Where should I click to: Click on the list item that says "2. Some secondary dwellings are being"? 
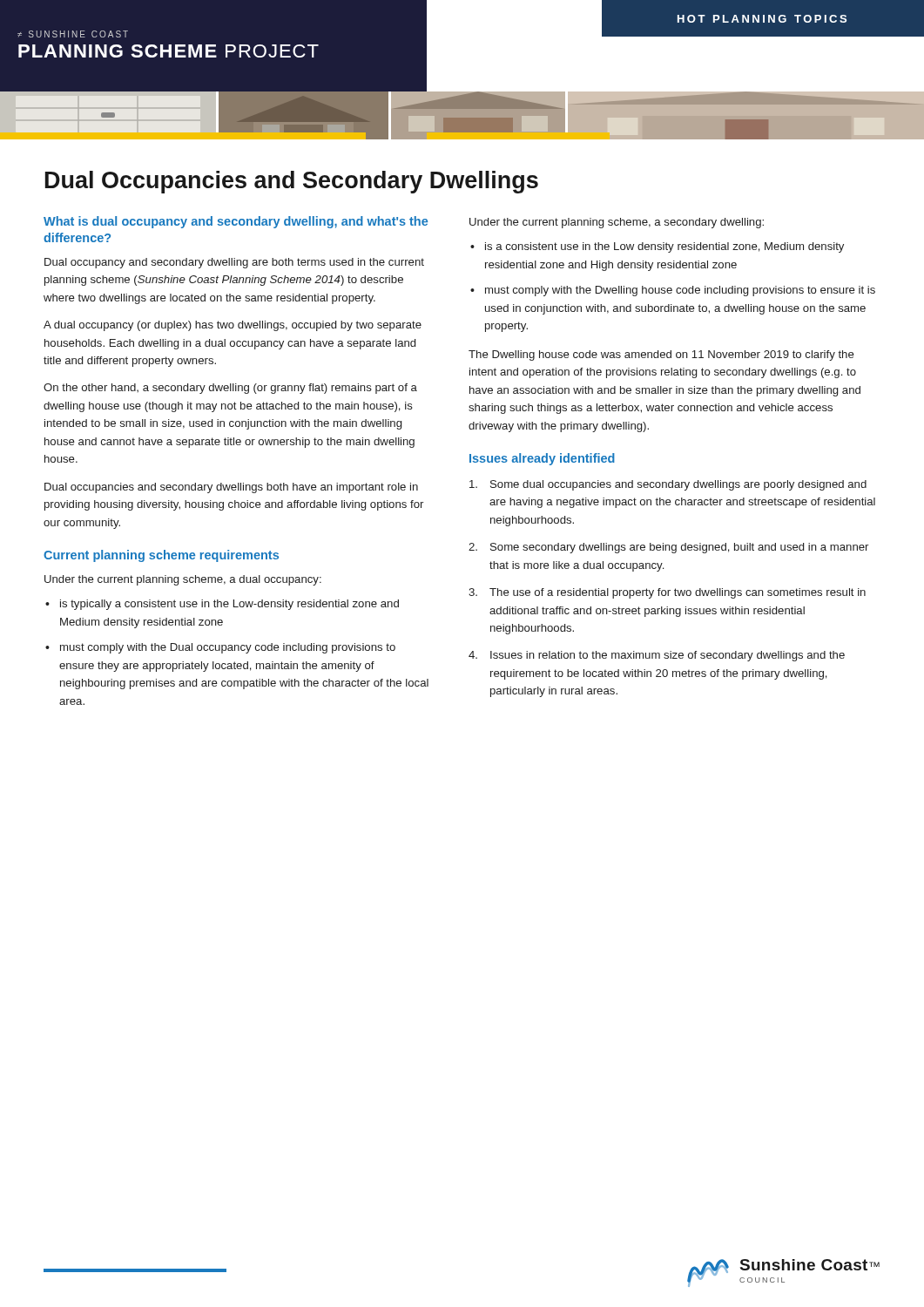pos(669,555)
